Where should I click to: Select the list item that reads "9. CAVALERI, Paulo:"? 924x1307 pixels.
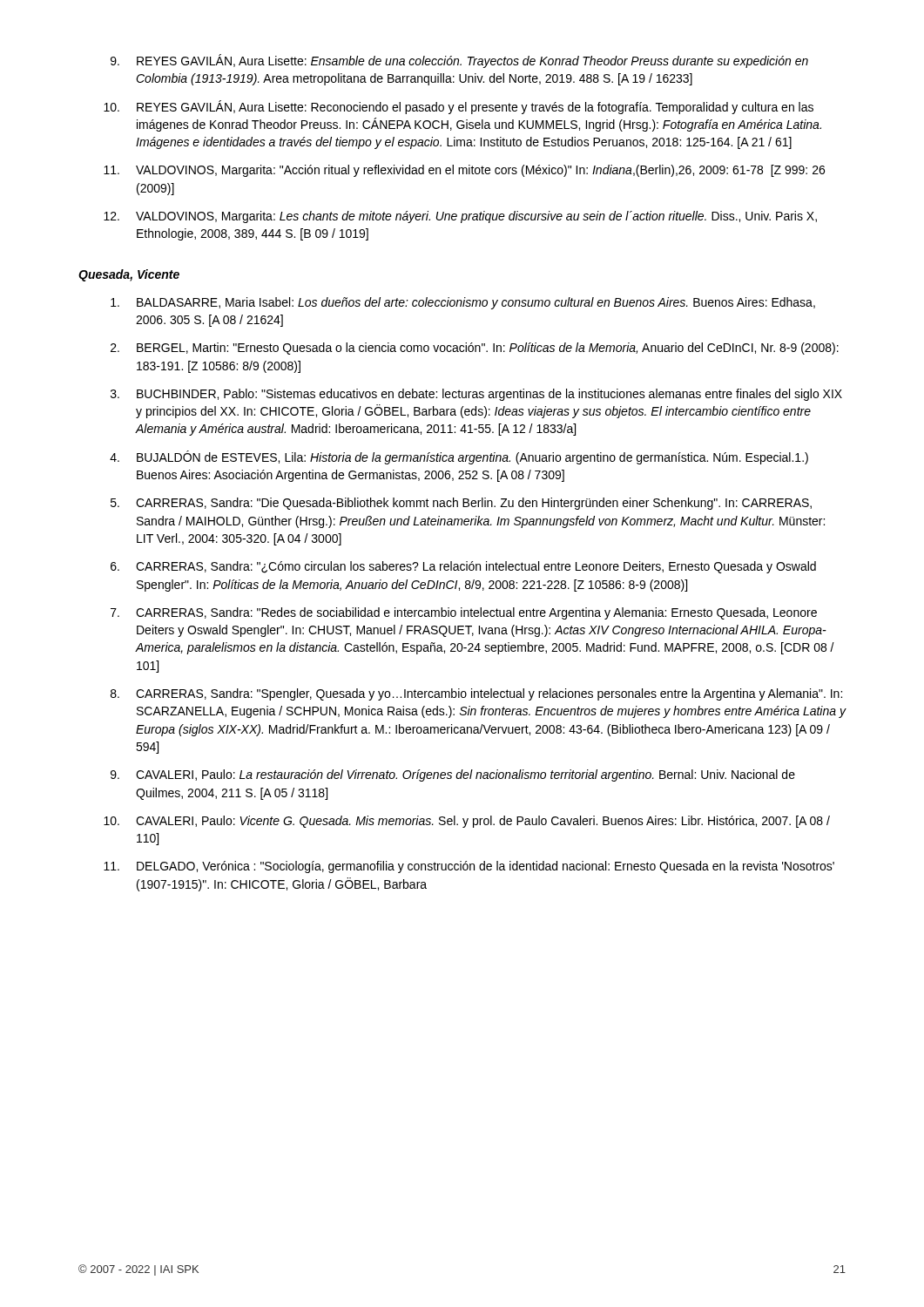[462, 784]
